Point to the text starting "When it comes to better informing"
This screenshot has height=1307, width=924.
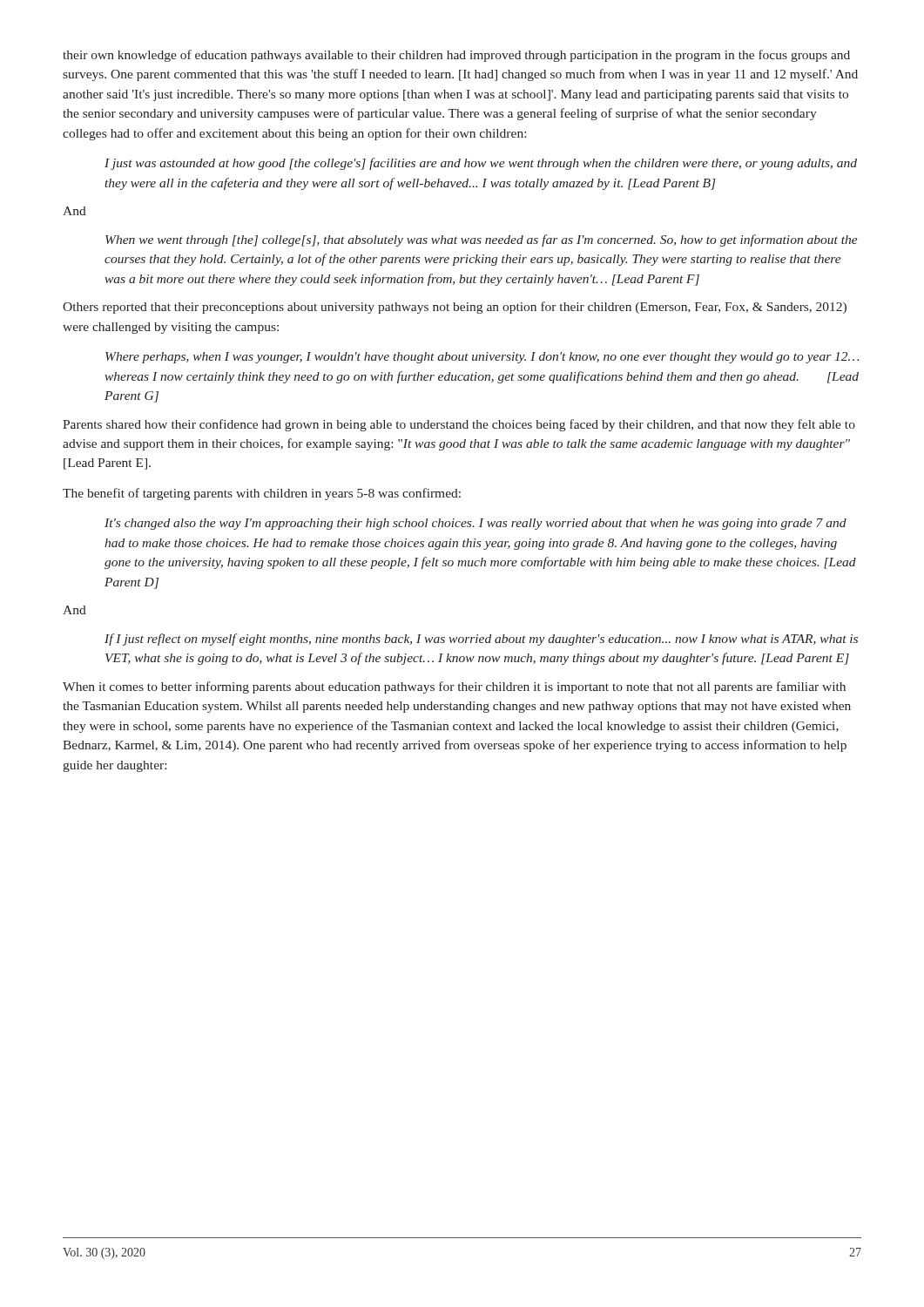click(x=457, y=725)
